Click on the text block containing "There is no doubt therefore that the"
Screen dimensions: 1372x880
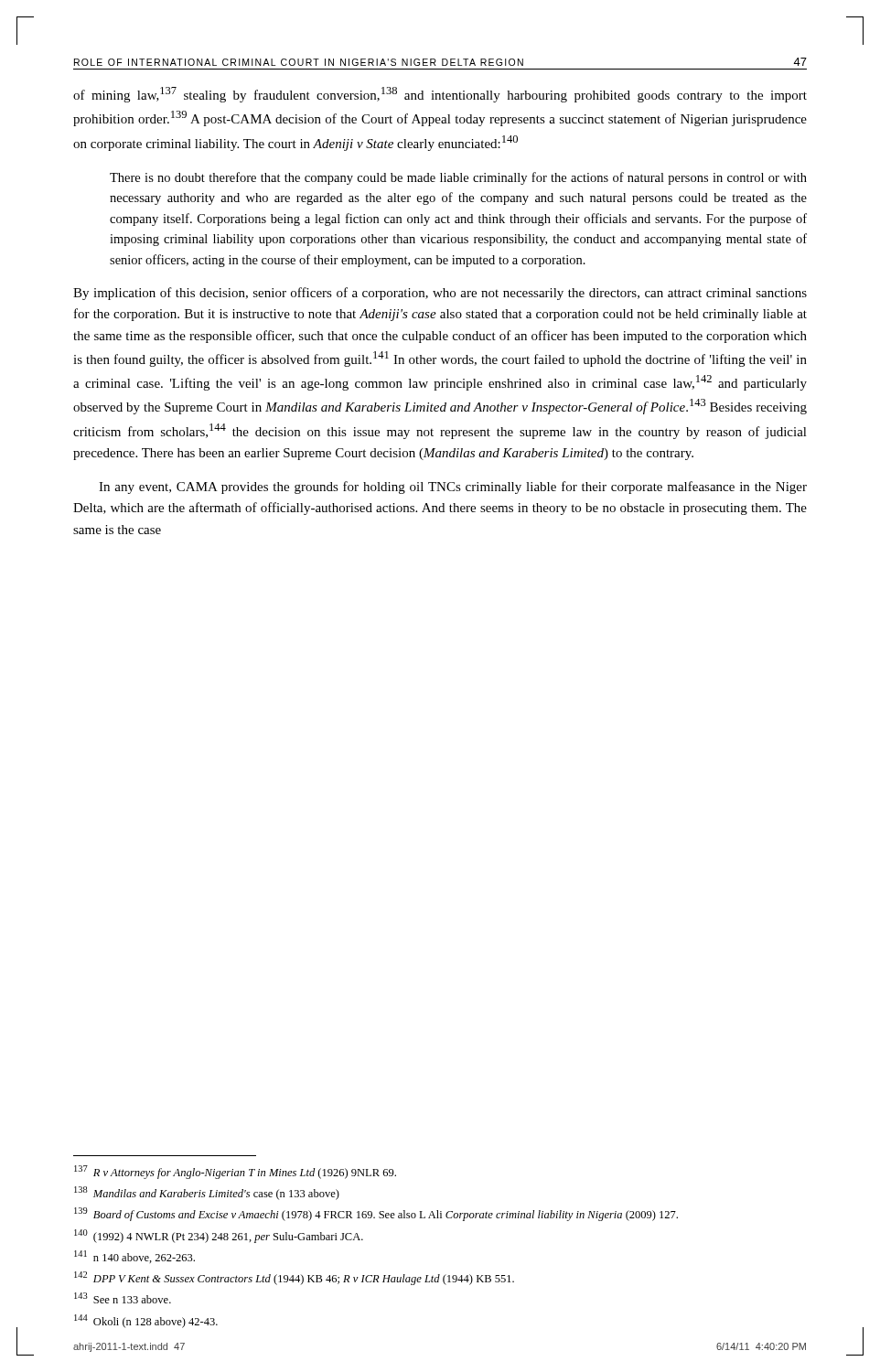[458, 218]
